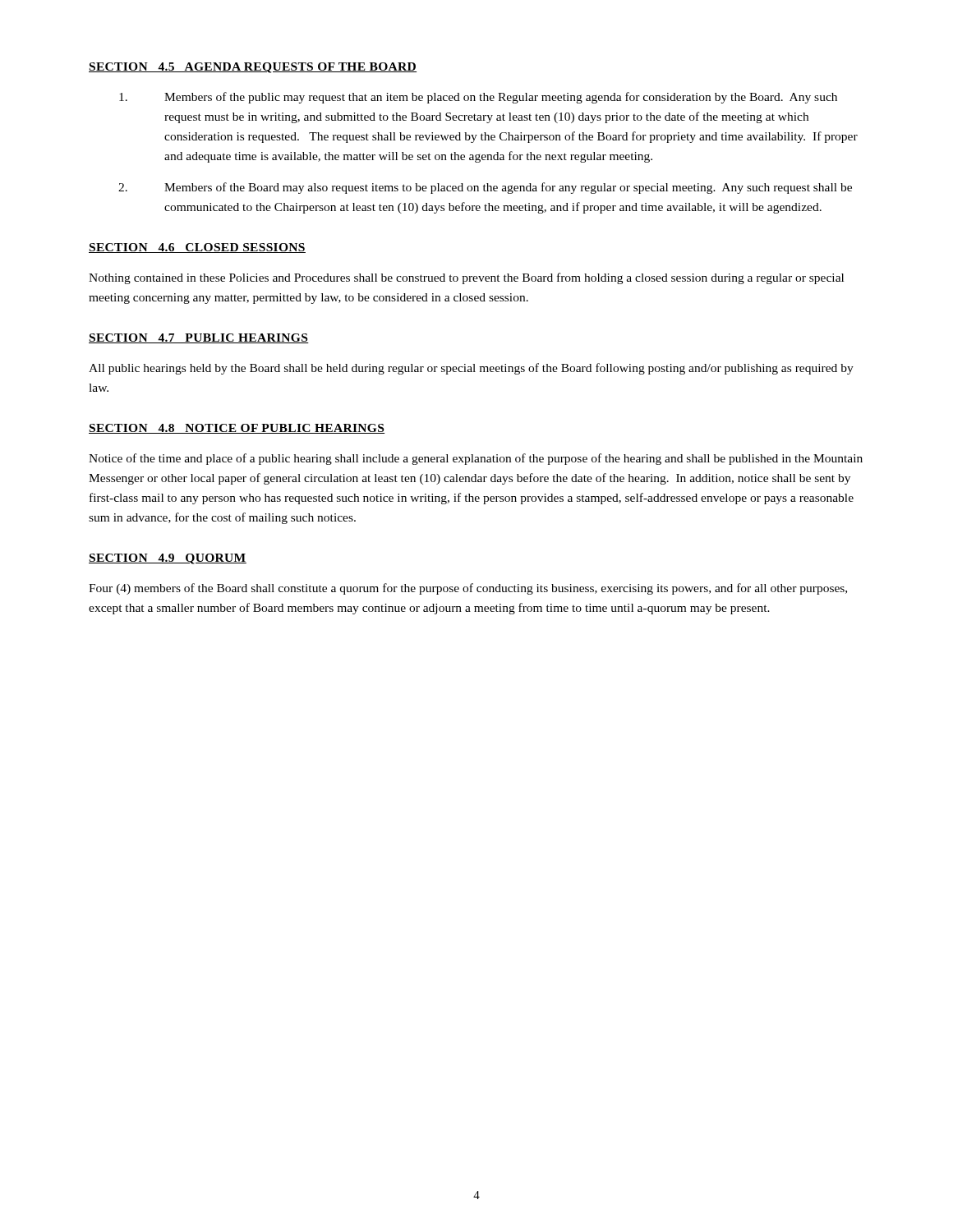Image resolution: width=953 pixels, height=1232 pixels.
Task: Find the section header that reads "SECTION 4.7 PUBLIC HEARINGS"
Action: pos(198,337)
